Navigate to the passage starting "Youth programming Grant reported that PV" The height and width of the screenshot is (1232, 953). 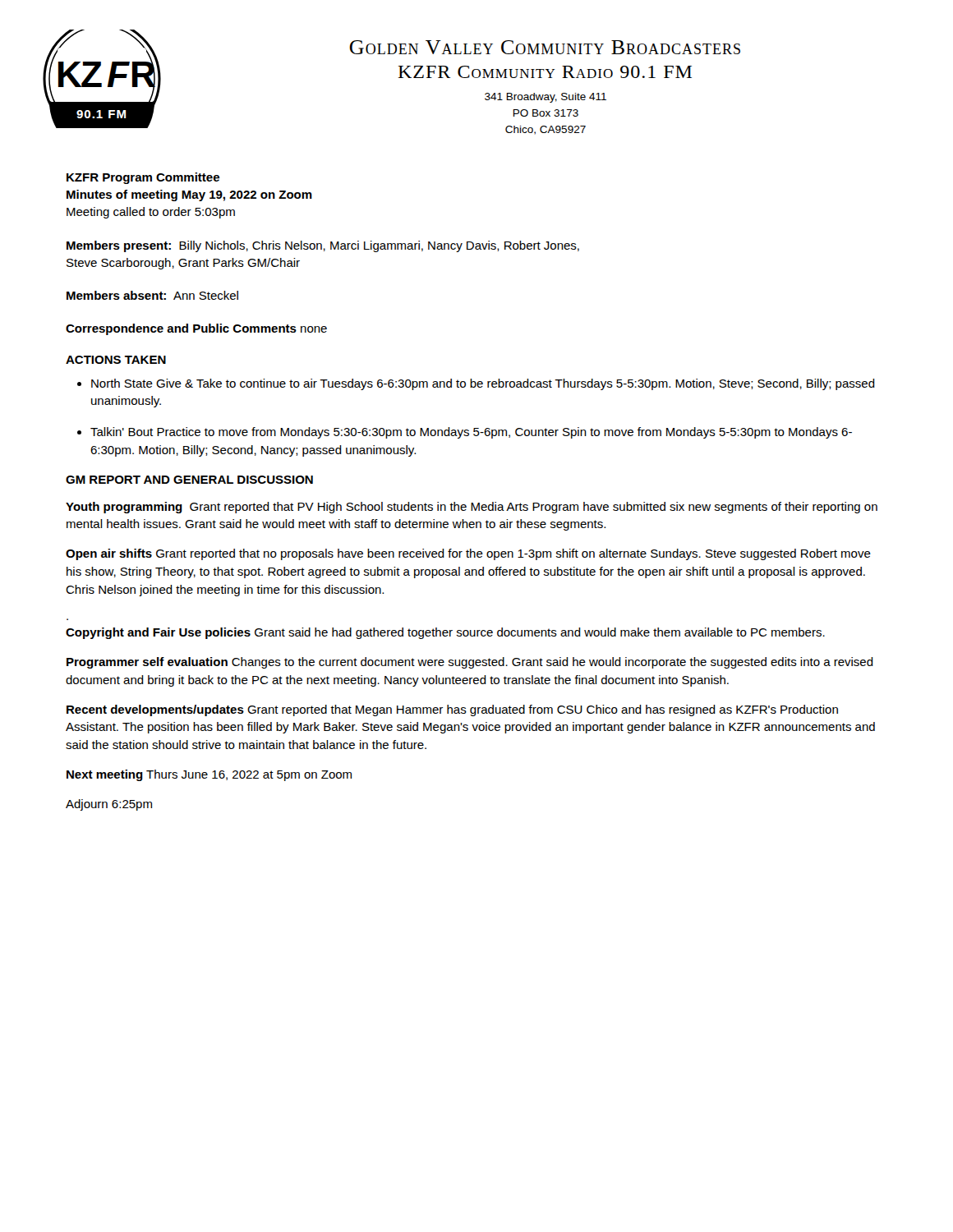point(472,515)
